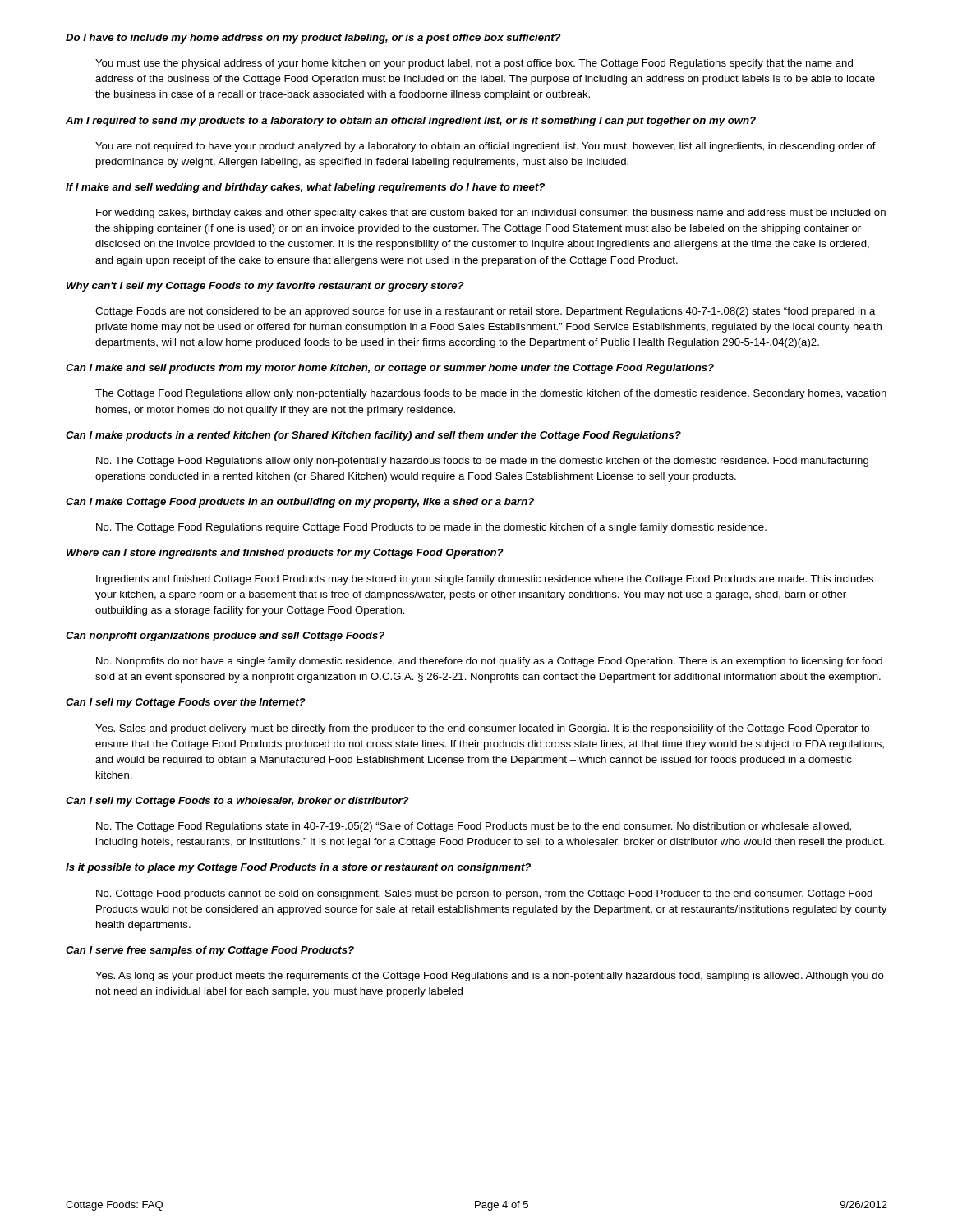
Task: Select the text block that reads "No. Cottage Food products"
Action: [491, 909]
